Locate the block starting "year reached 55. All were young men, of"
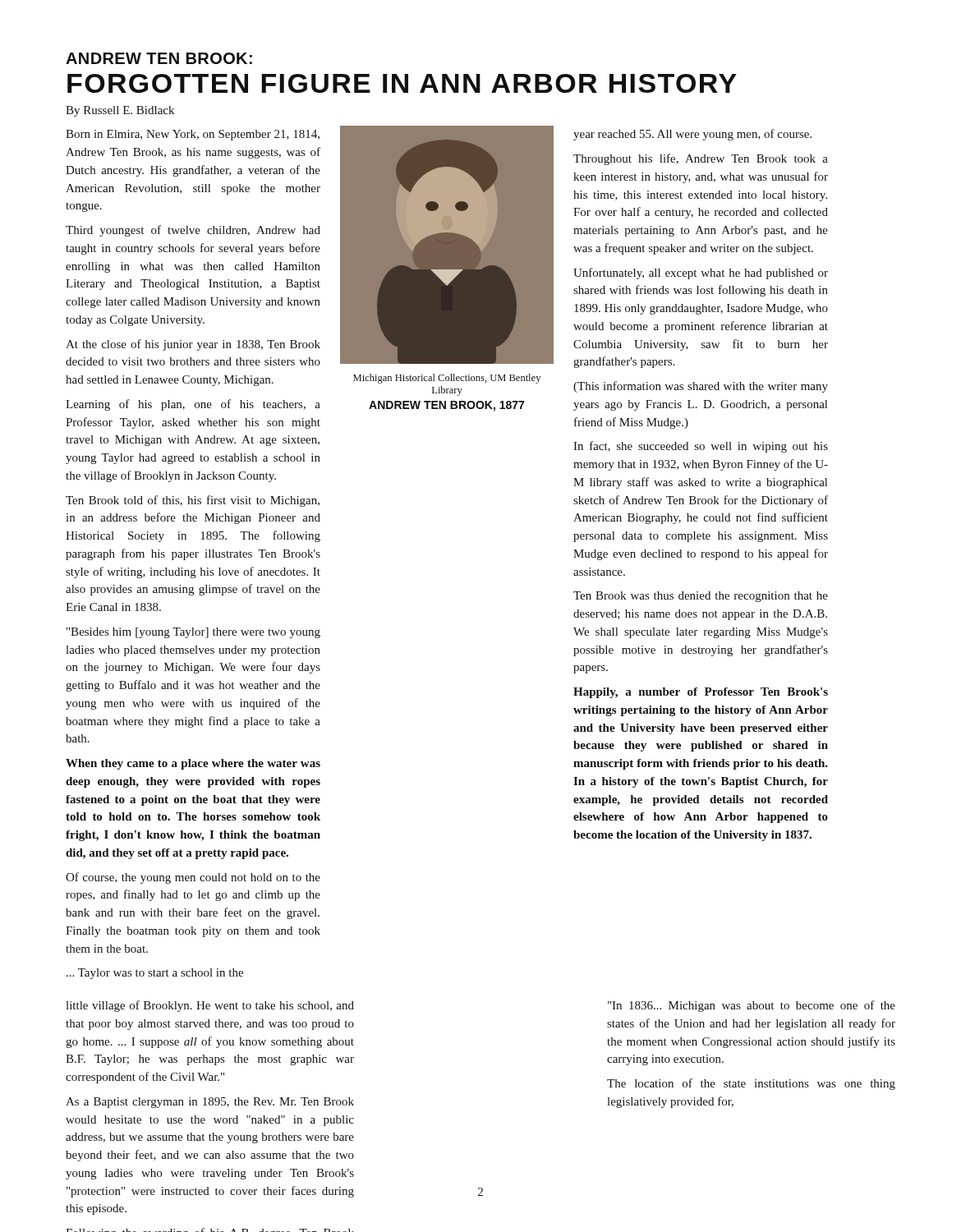Viewport: 961px width, 1232px height. [x=701, y=485]
